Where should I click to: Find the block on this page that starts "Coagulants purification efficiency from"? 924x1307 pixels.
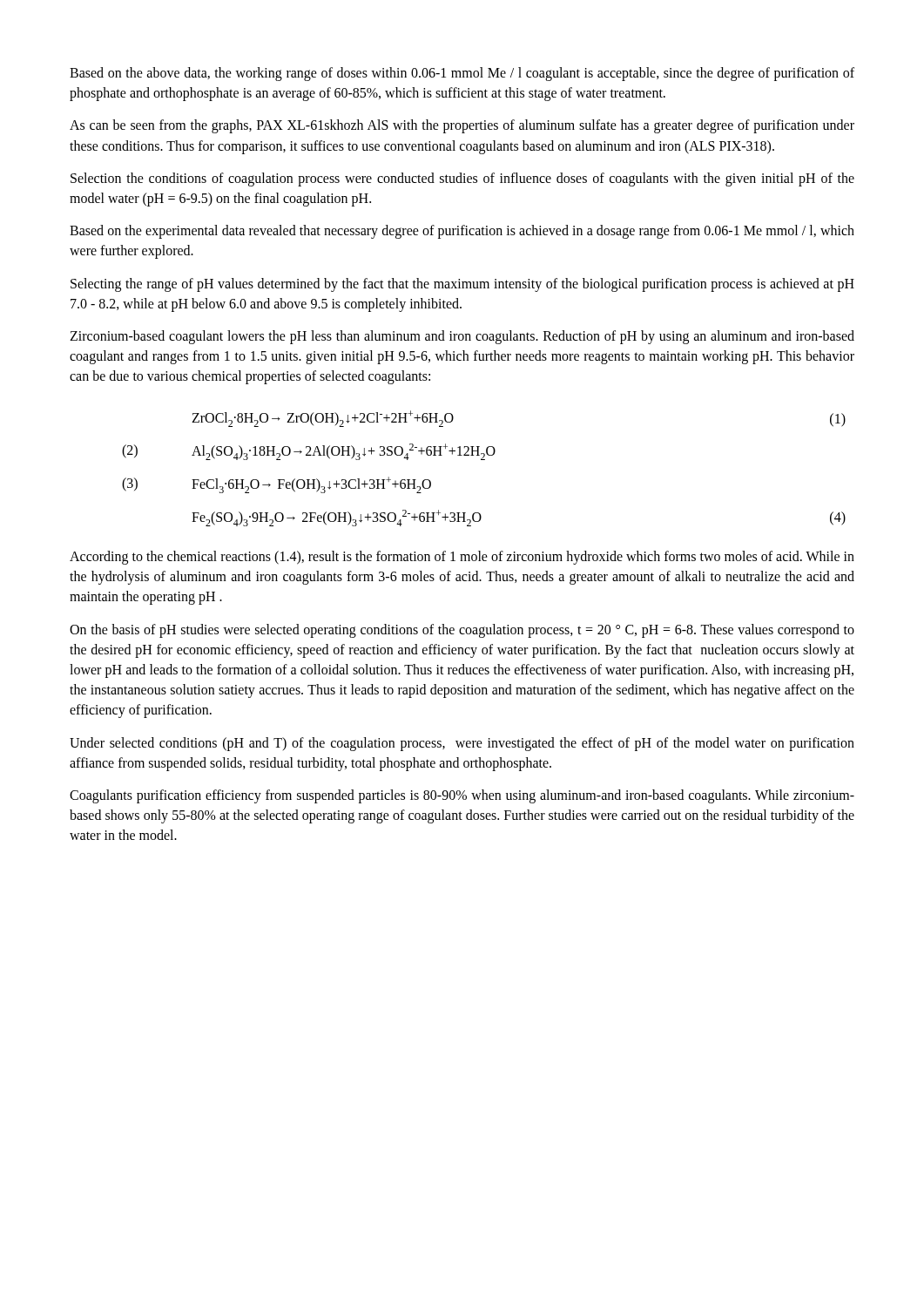coord(462,815)
